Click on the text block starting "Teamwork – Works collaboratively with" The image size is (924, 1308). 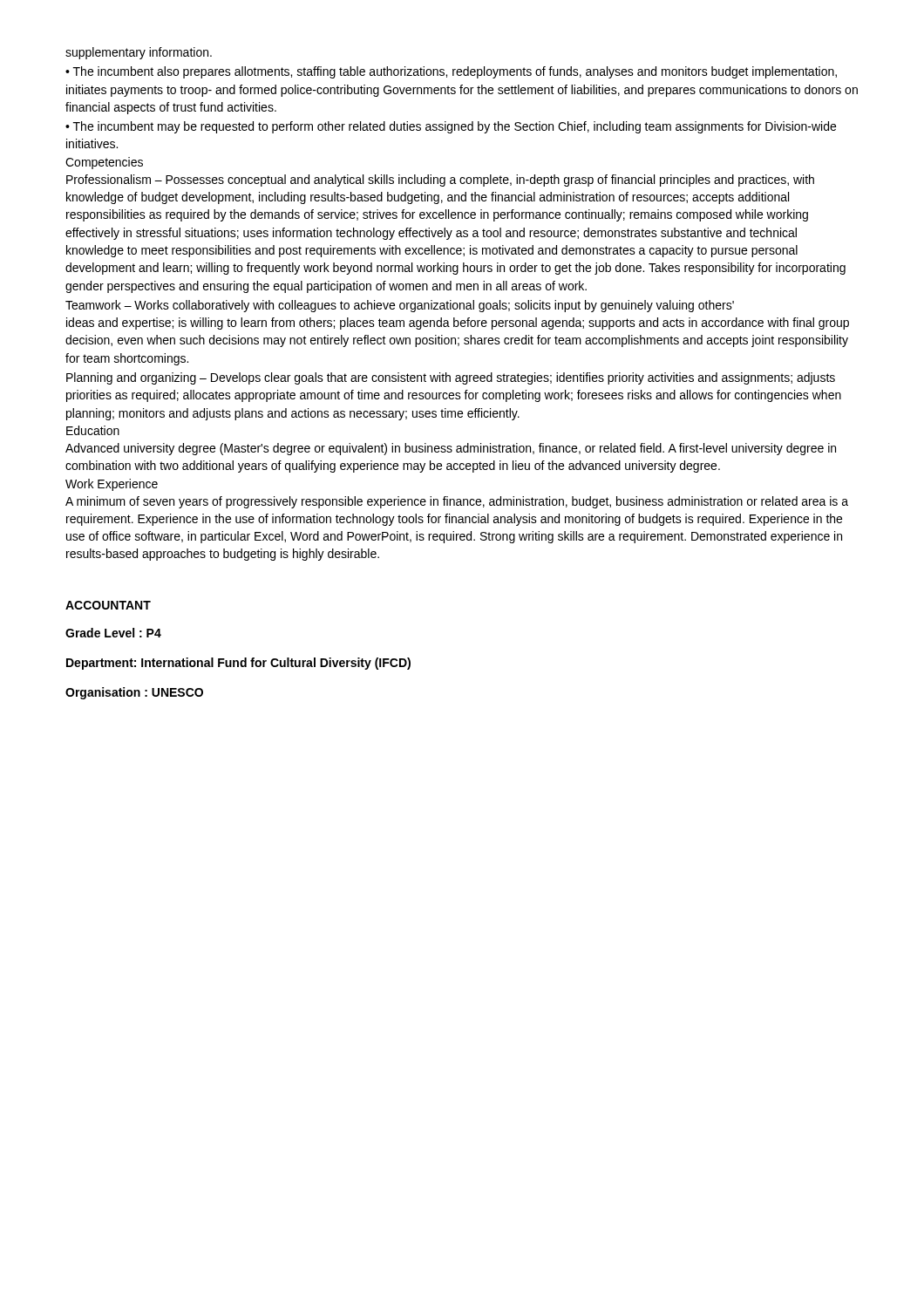[458, 332]
